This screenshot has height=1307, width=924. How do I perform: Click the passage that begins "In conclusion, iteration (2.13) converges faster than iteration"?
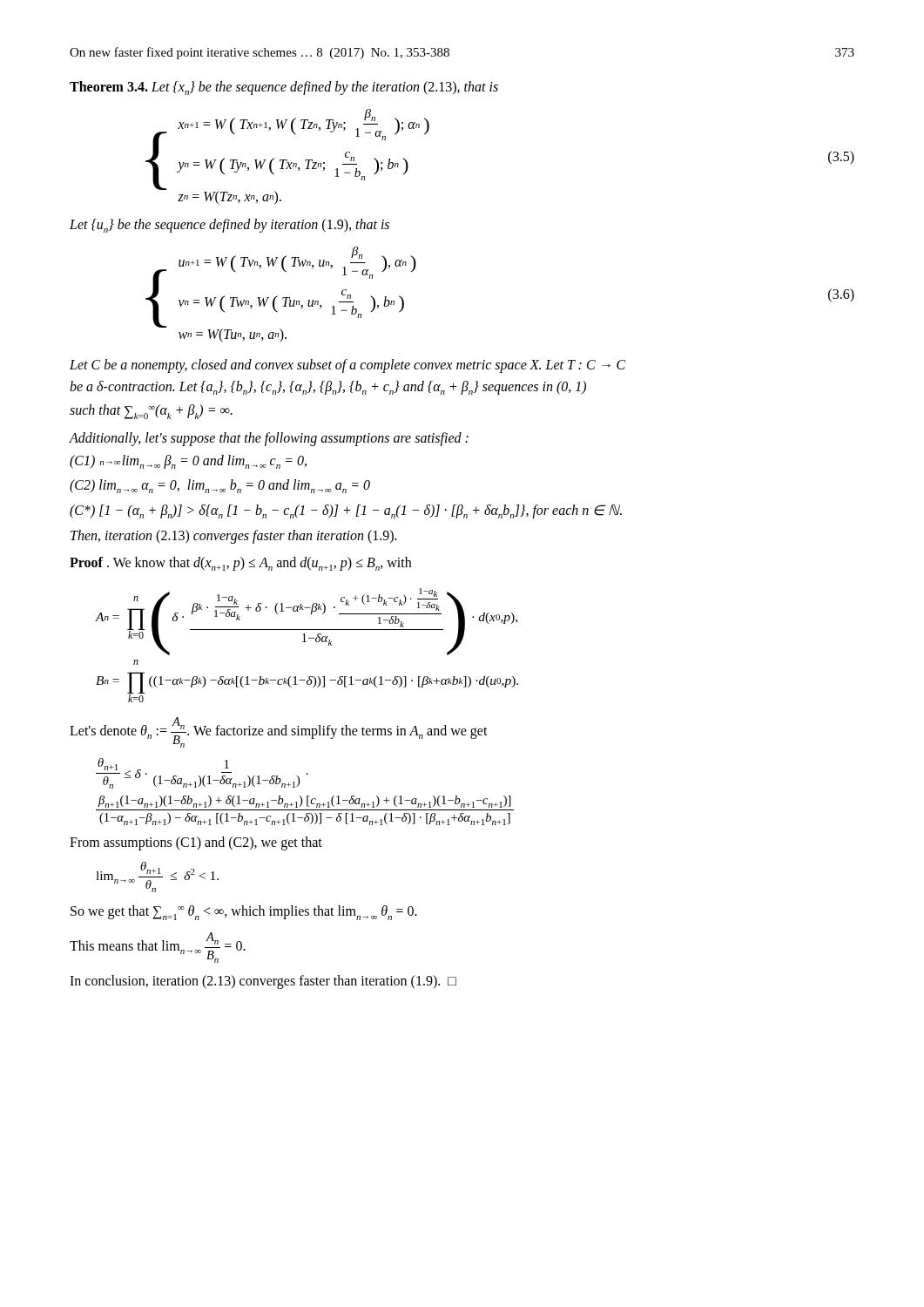(x=263, y=981)
